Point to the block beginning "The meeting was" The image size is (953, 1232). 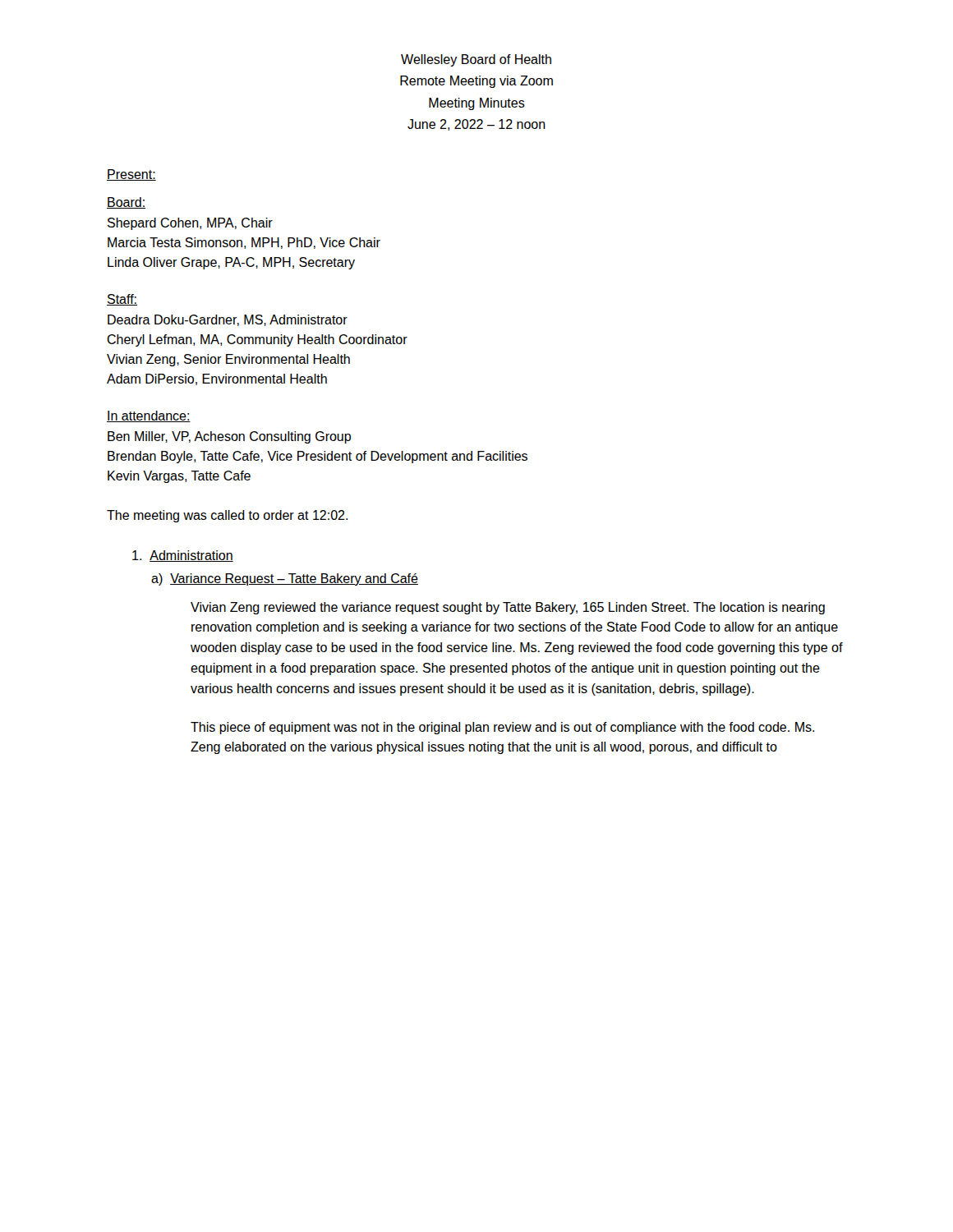coord(228,515)
